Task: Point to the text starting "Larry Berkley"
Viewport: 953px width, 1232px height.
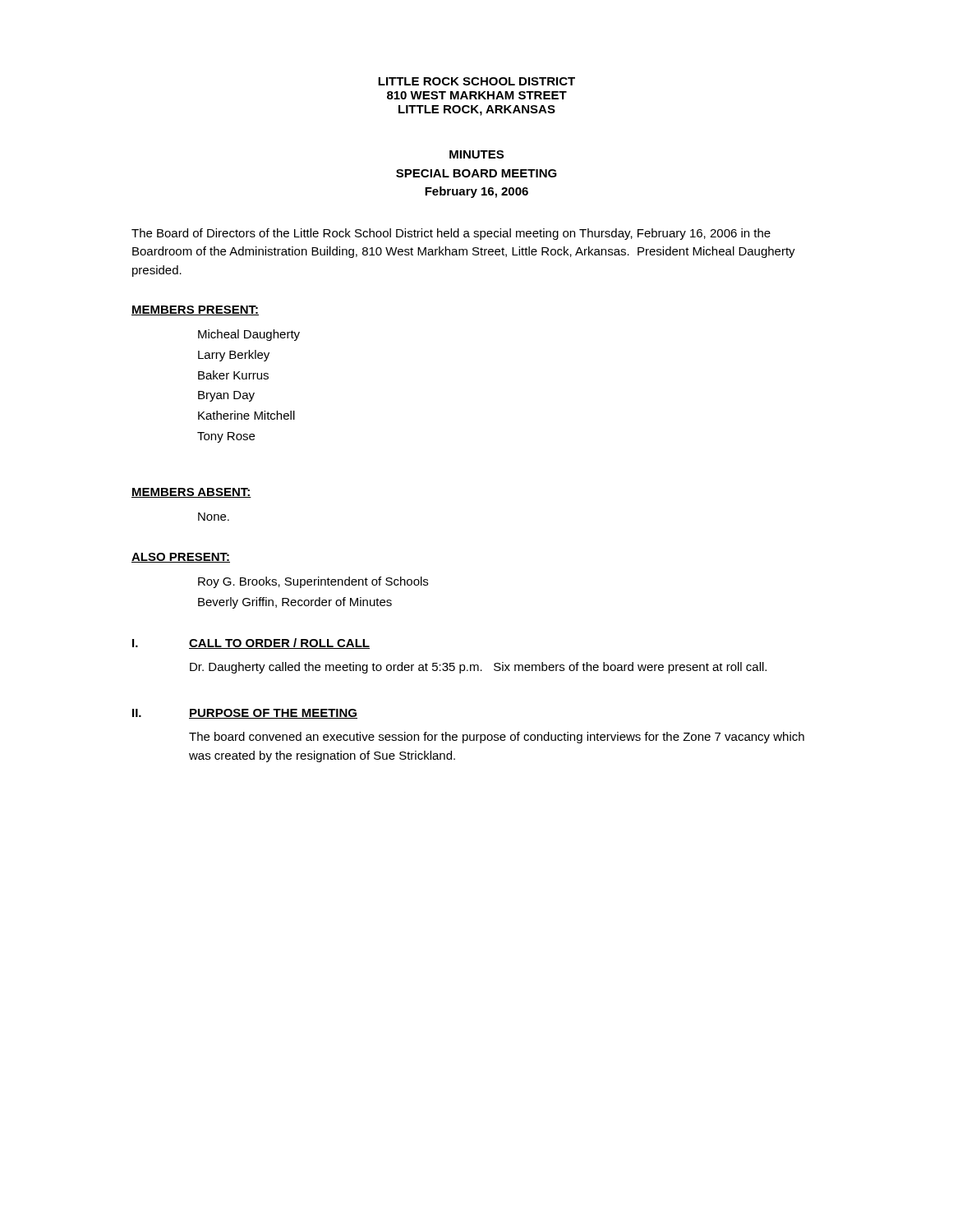Action: point(233,354)
